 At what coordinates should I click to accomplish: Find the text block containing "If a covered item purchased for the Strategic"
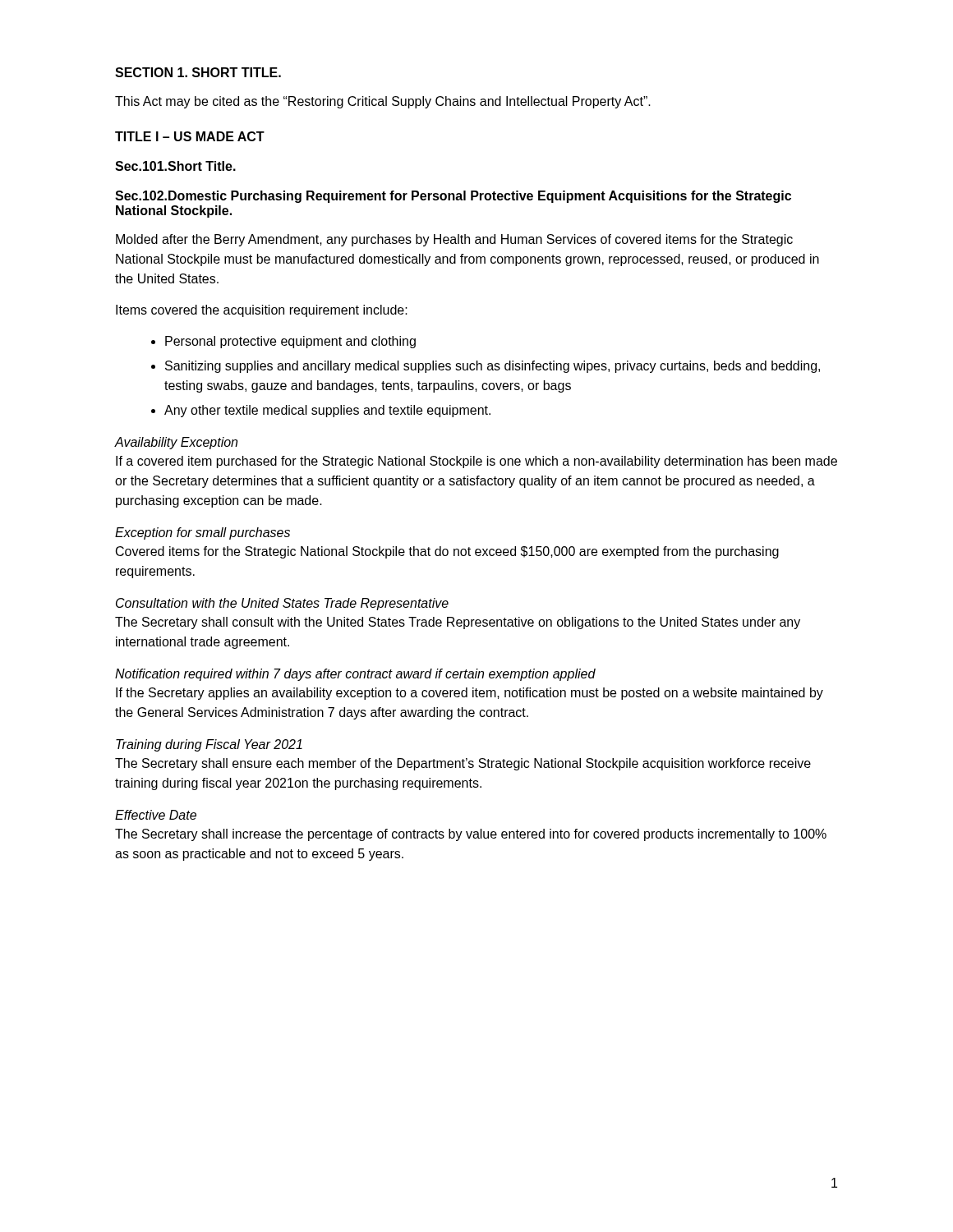[x=476, y=481]
